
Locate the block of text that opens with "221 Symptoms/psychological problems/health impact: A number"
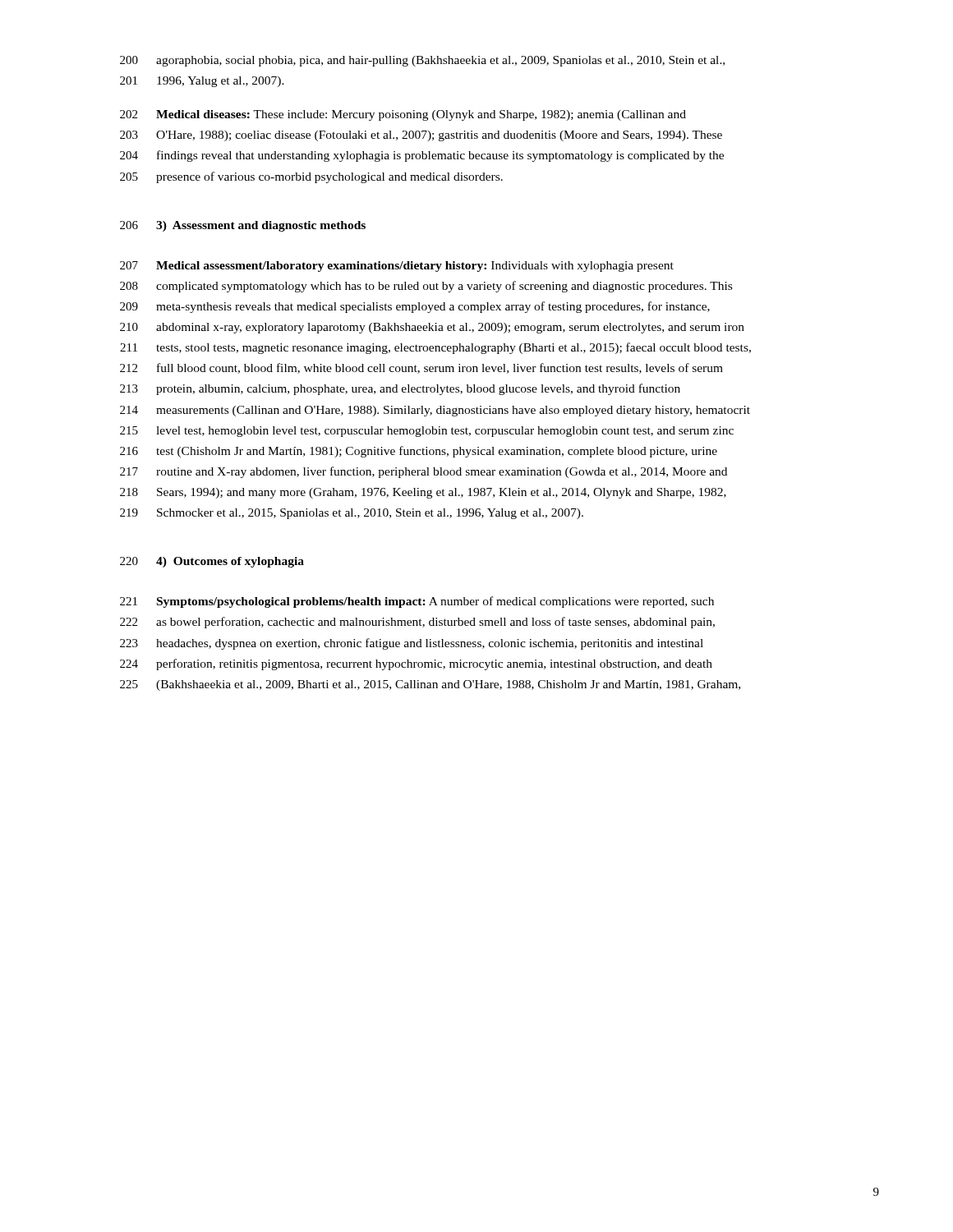489,642
